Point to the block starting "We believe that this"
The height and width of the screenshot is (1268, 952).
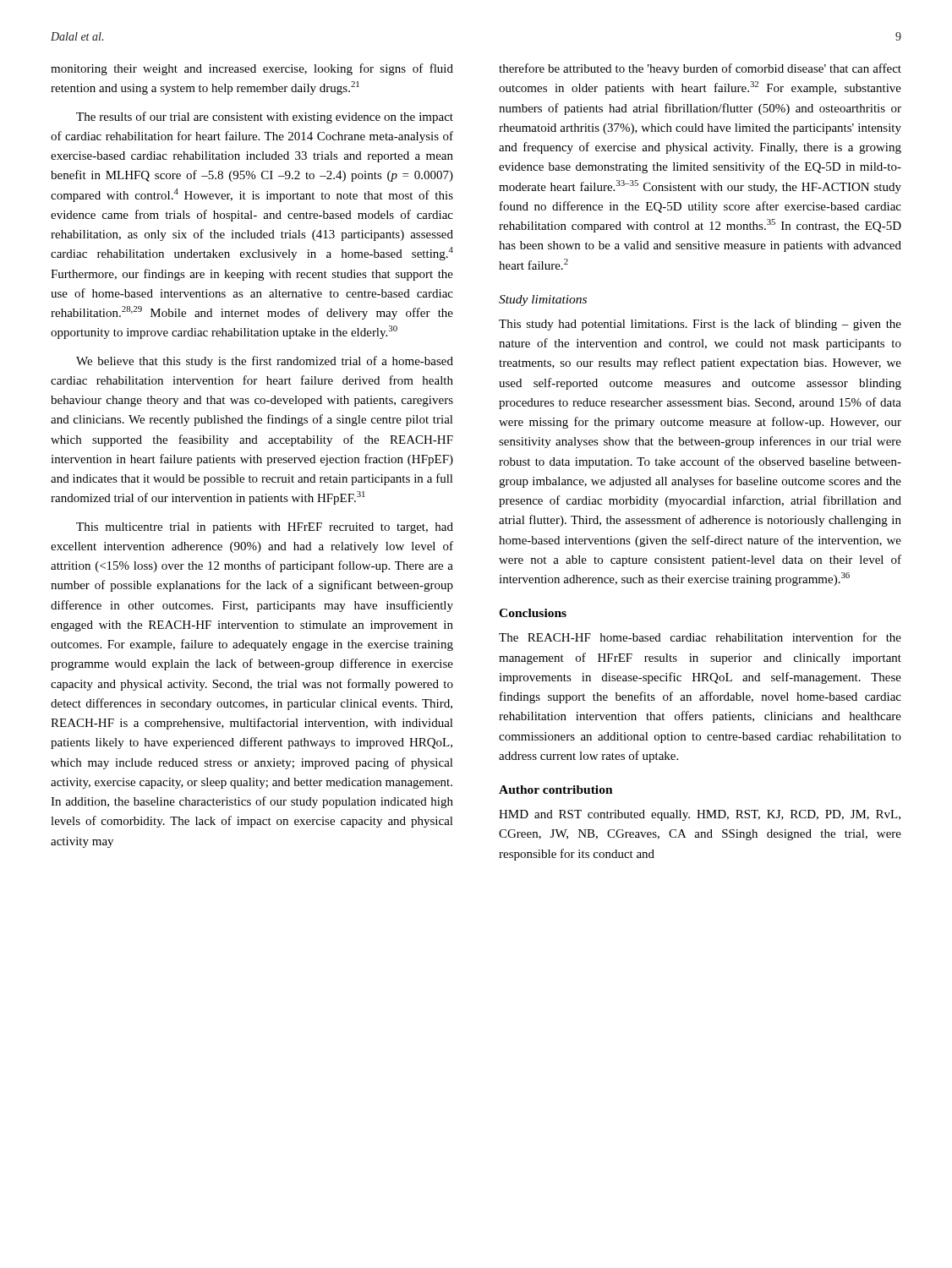coord(252,430)
